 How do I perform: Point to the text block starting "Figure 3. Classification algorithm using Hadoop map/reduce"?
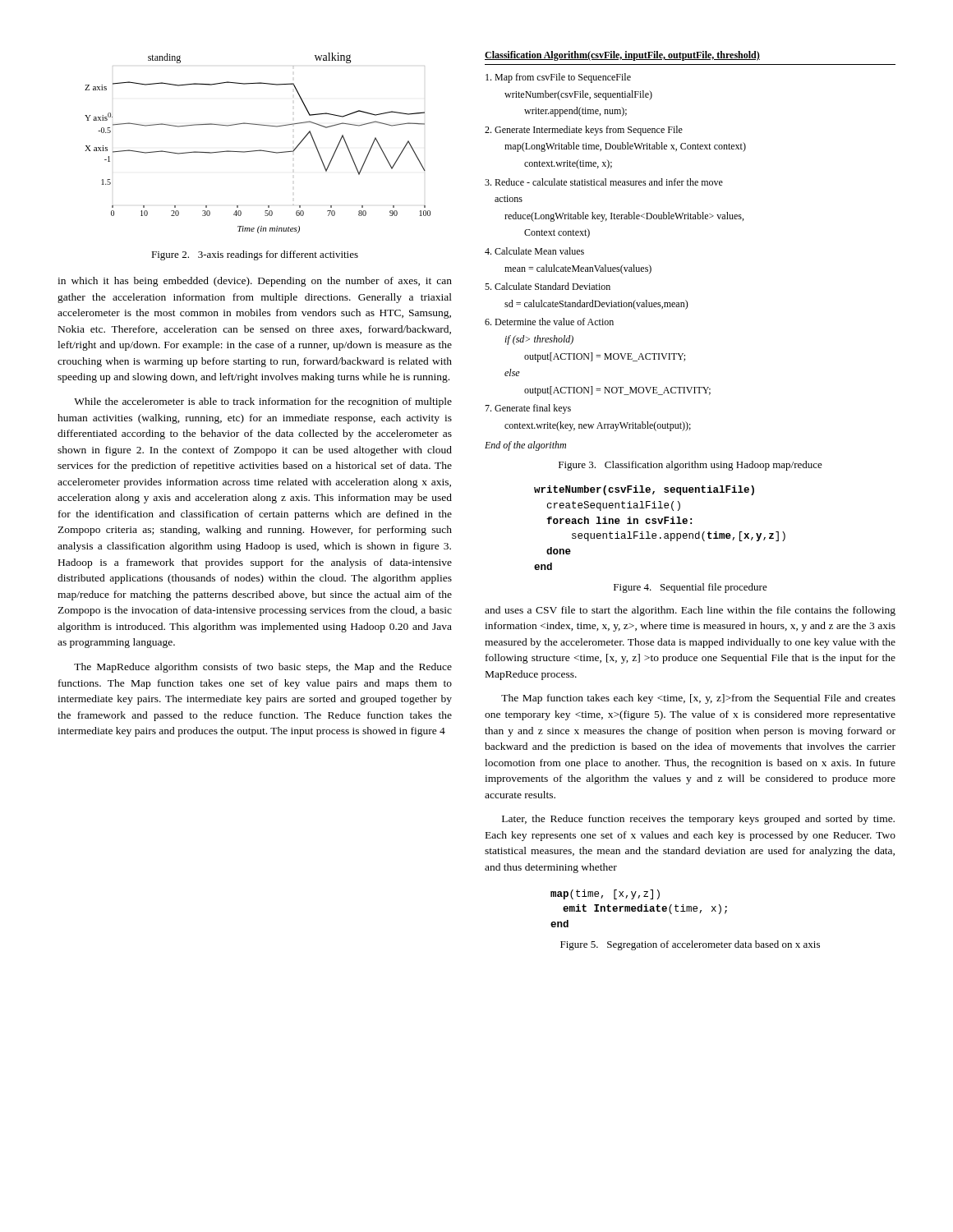(x=690, y=464)
